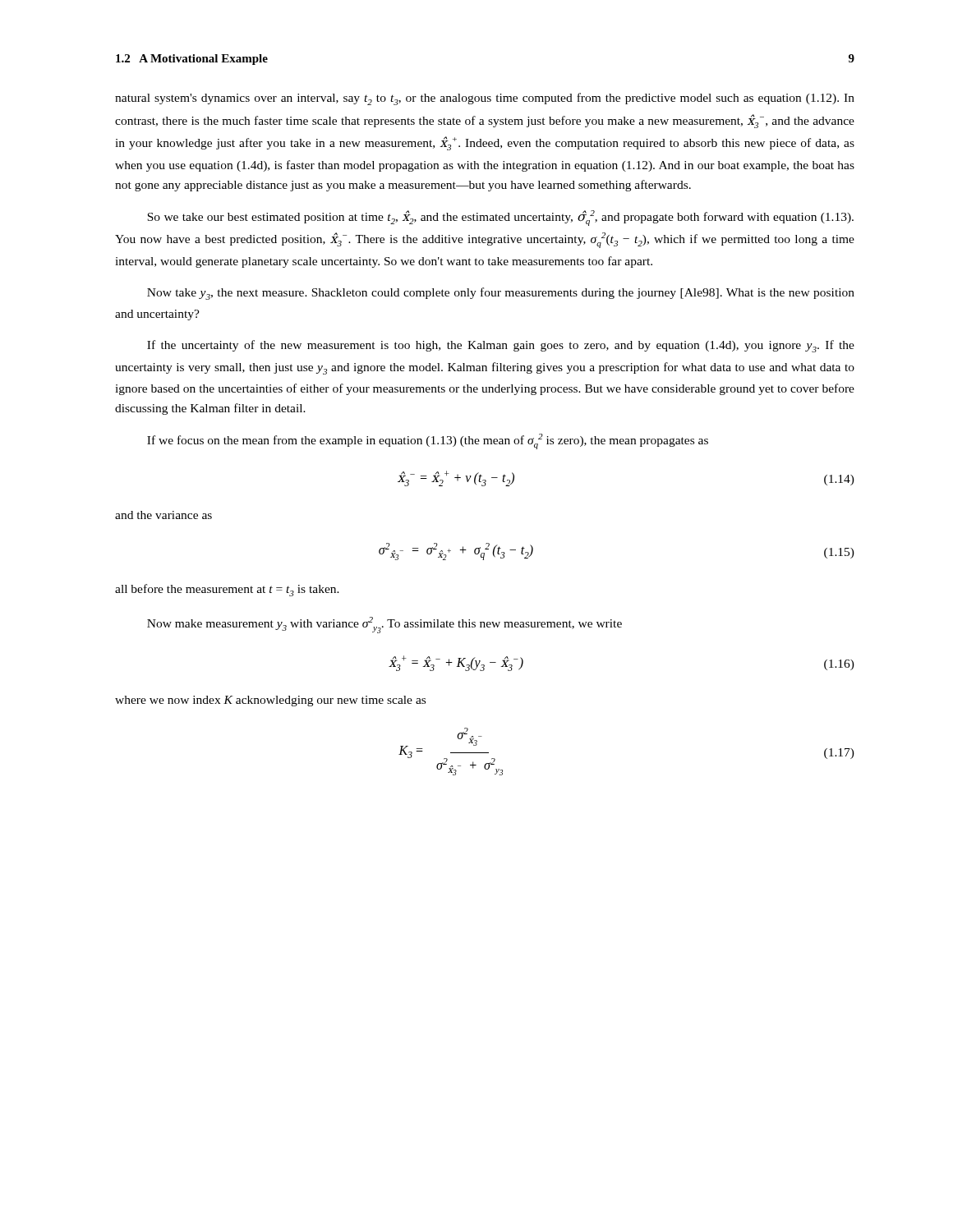This screenshot has width=953, height=1232.
Task: Locate the text block containing "where we now index K acknowledging our"
Action: [x=271, y=700]
